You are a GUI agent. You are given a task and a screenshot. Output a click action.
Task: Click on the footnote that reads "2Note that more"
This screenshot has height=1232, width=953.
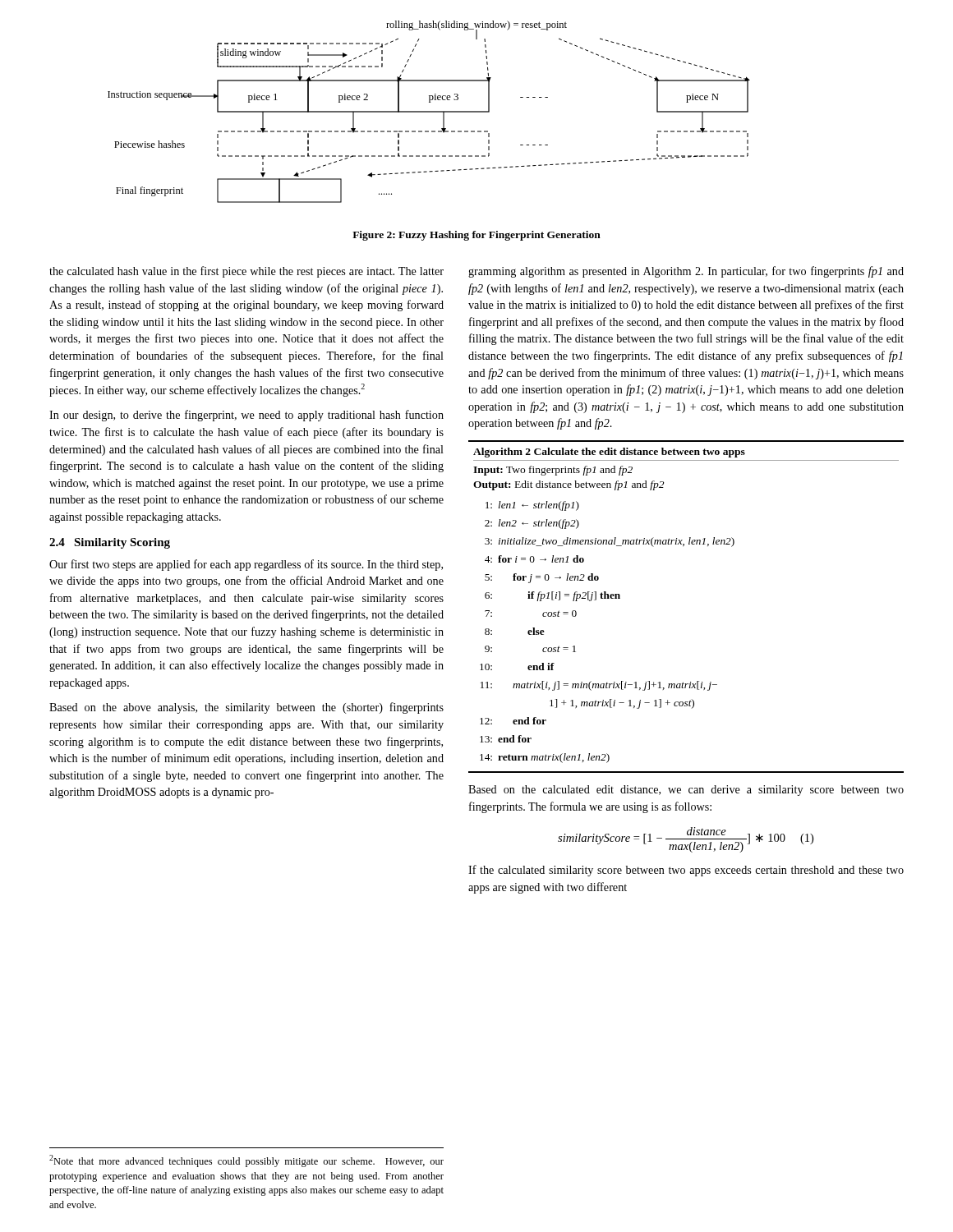(x=246, y=1182)
